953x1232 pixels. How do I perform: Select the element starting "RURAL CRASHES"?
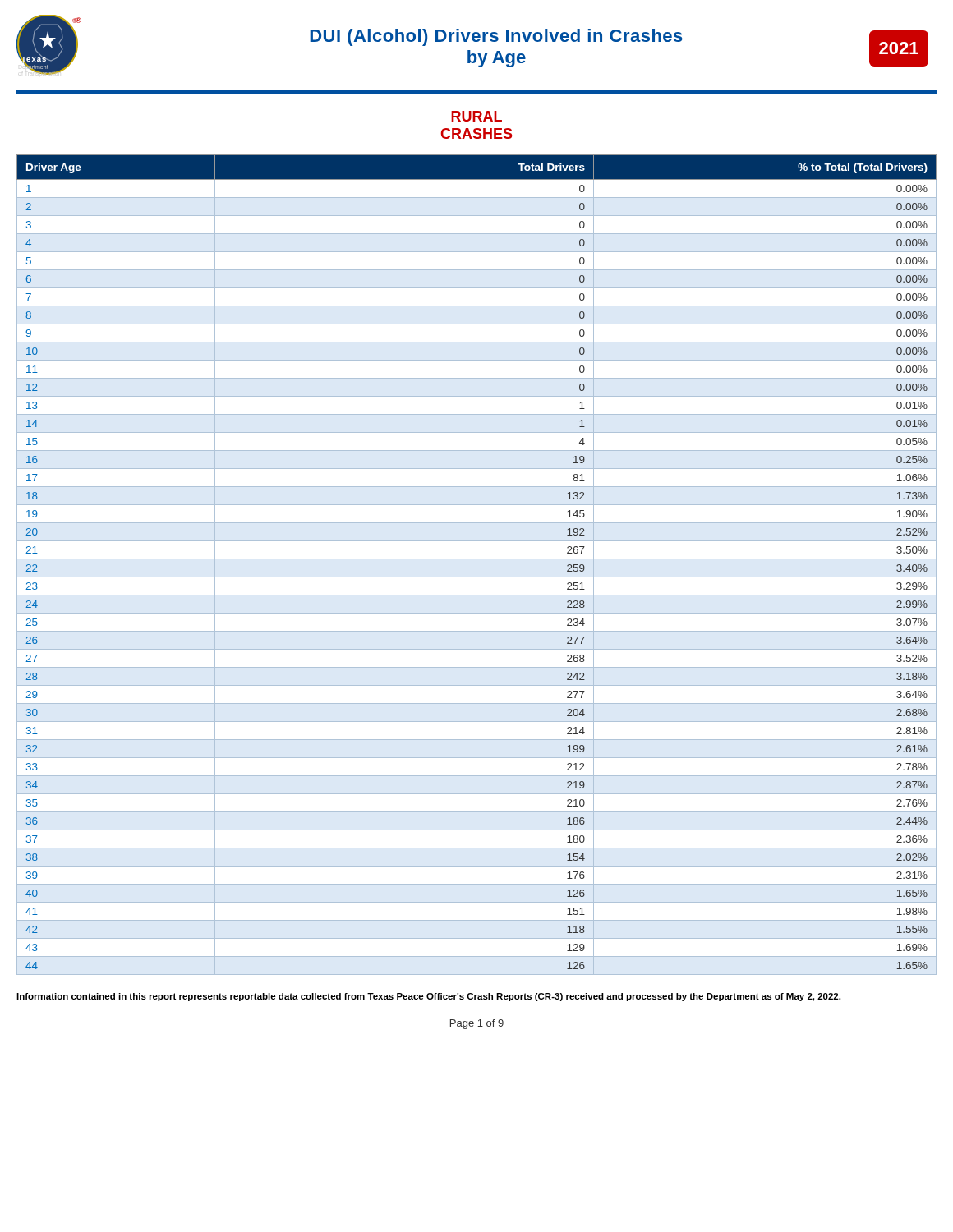[x=476, y=126]
